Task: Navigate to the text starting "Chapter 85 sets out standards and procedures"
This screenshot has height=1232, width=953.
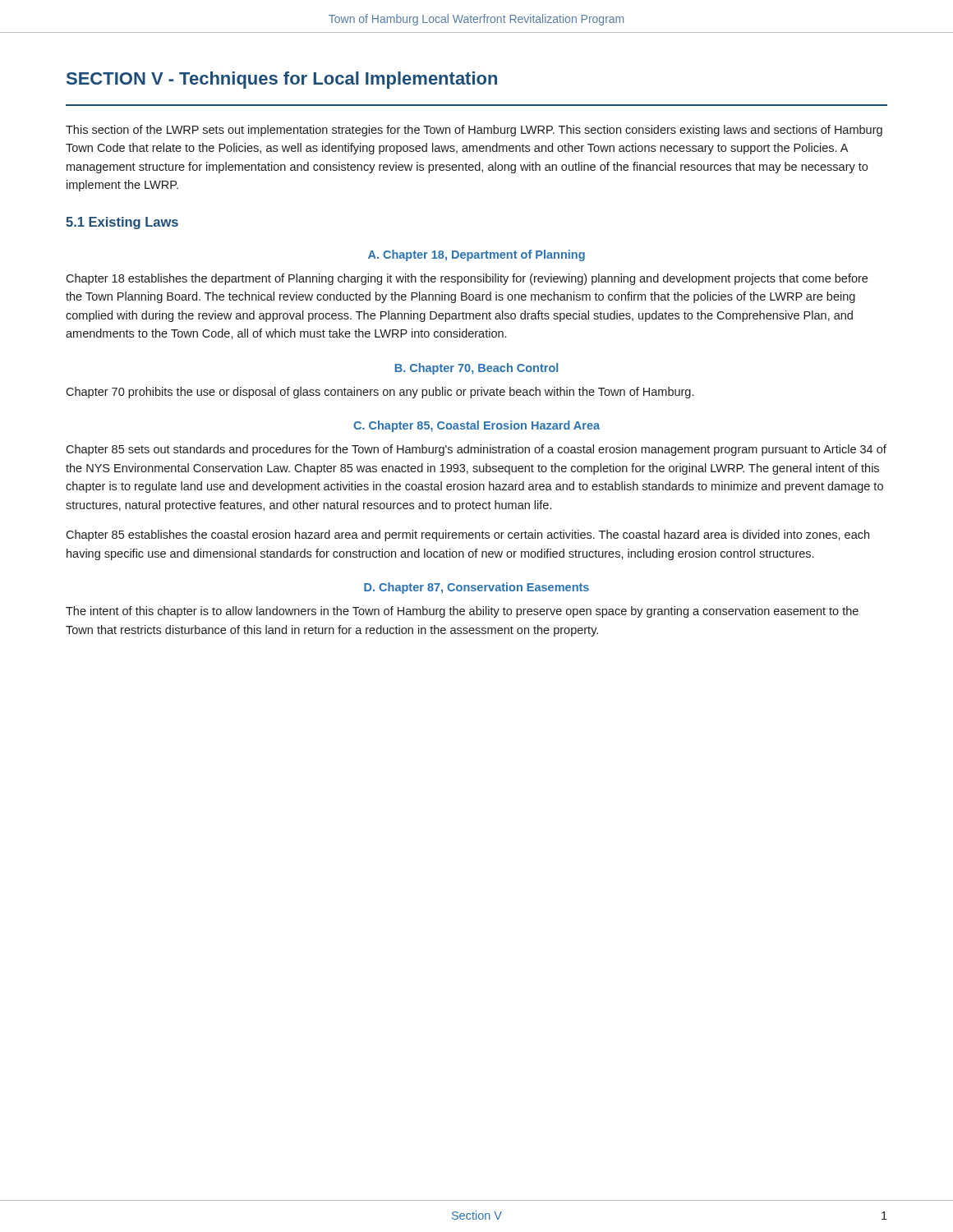Action: click(x=476, y=477)
